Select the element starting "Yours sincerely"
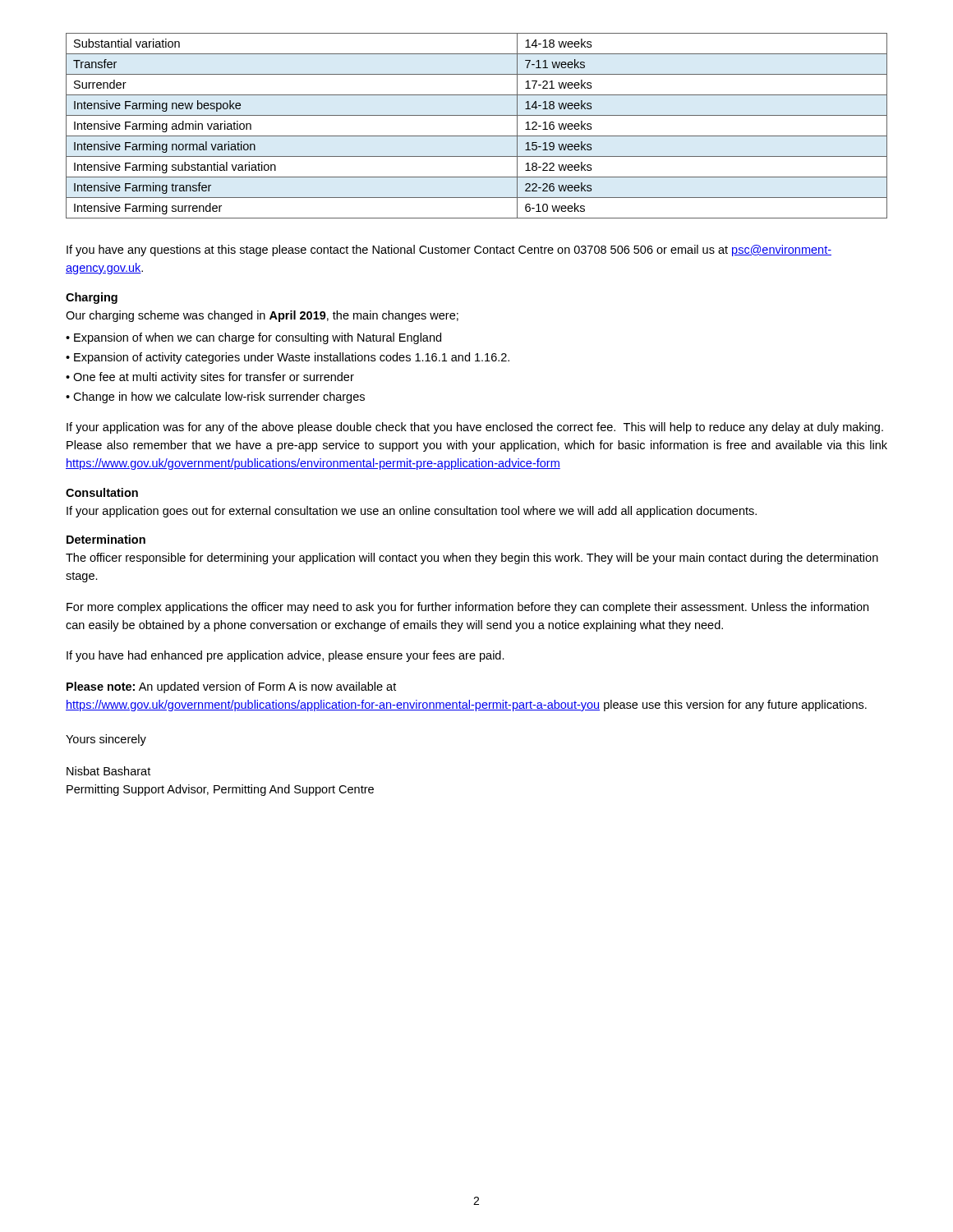This screenshot has width=953, height=1232. [106, 739]
